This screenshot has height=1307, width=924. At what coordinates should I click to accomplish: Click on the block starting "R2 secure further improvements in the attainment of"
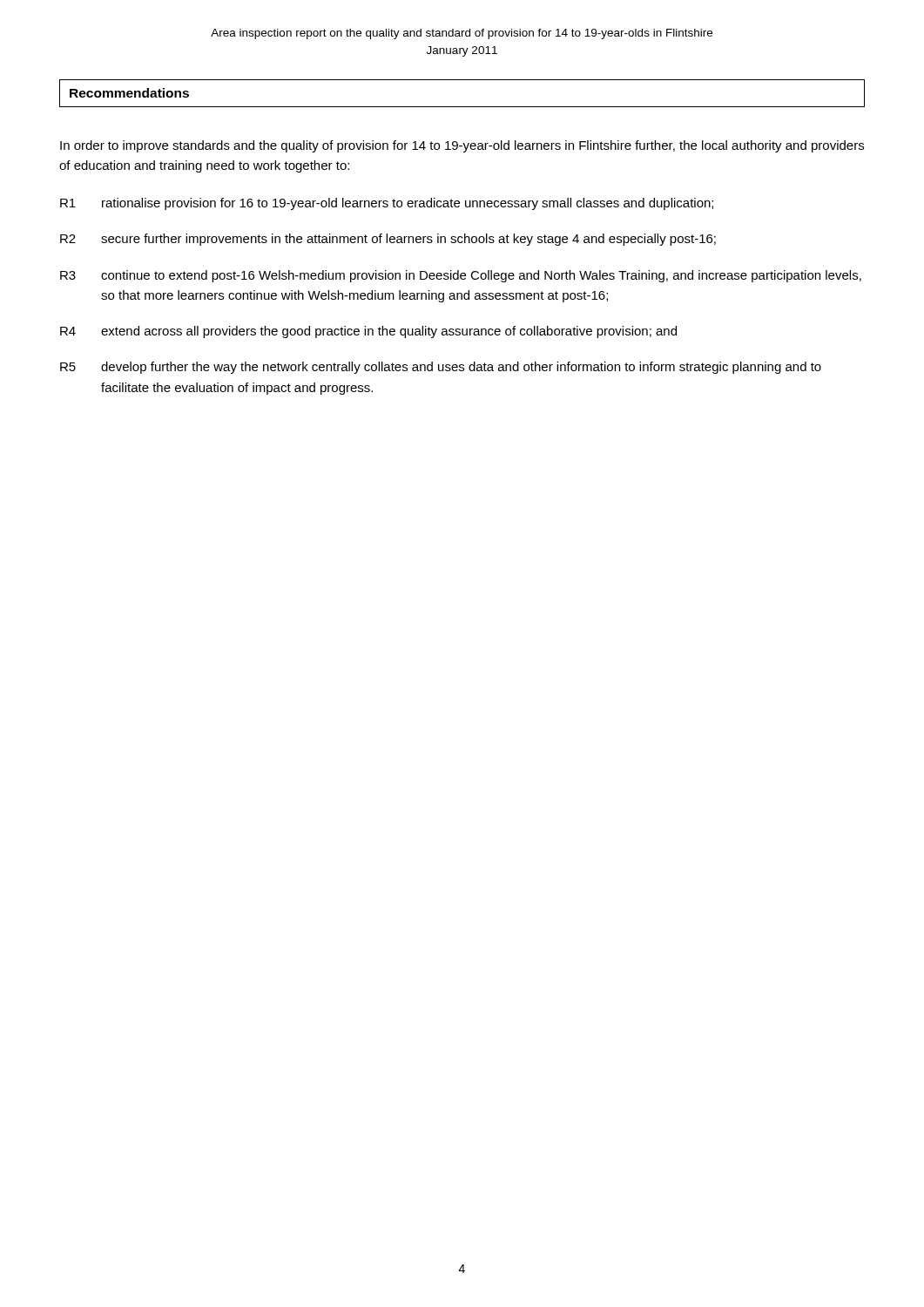click(462, 239)
